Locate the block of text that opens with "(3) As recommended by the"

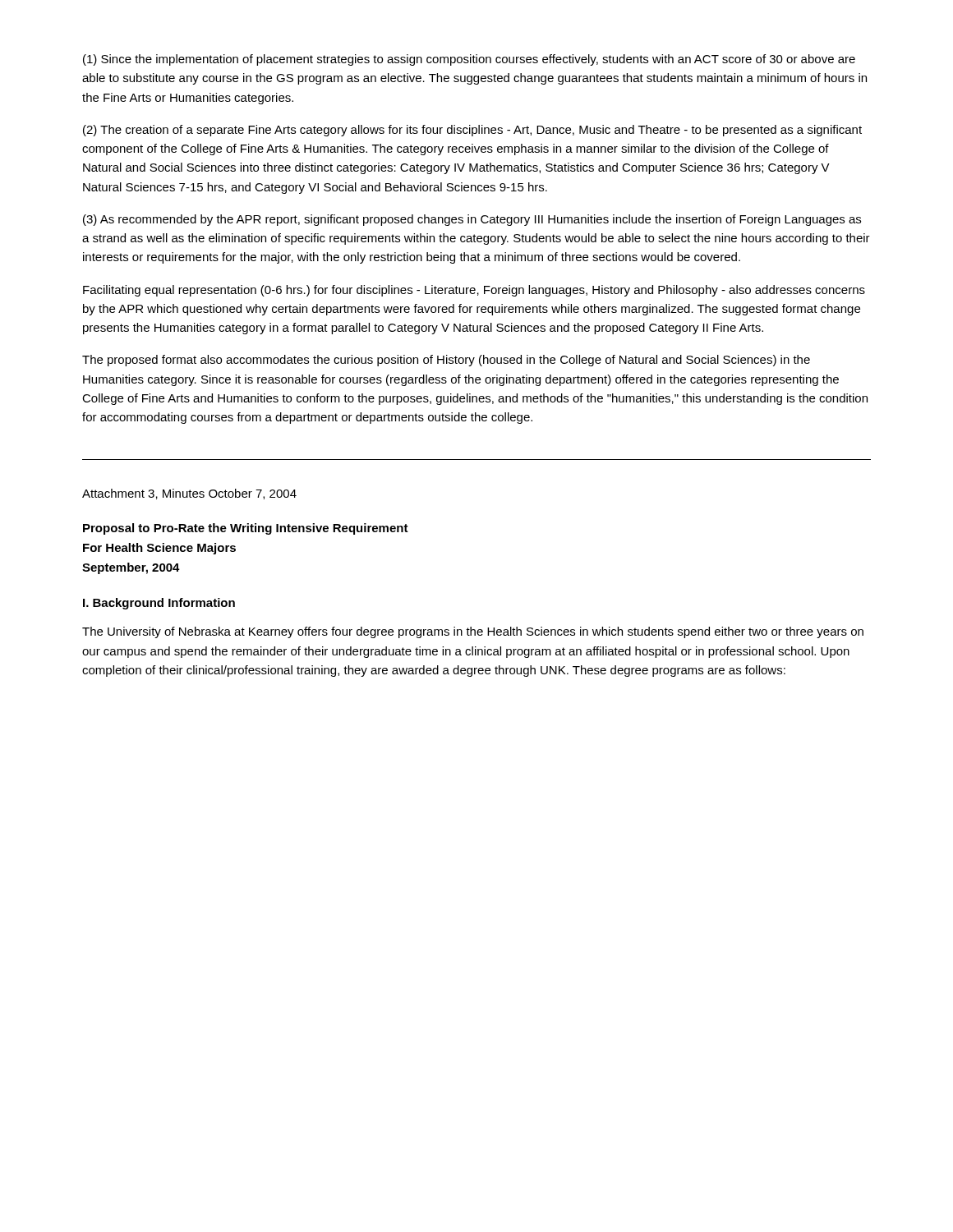(x=476, y=238)
